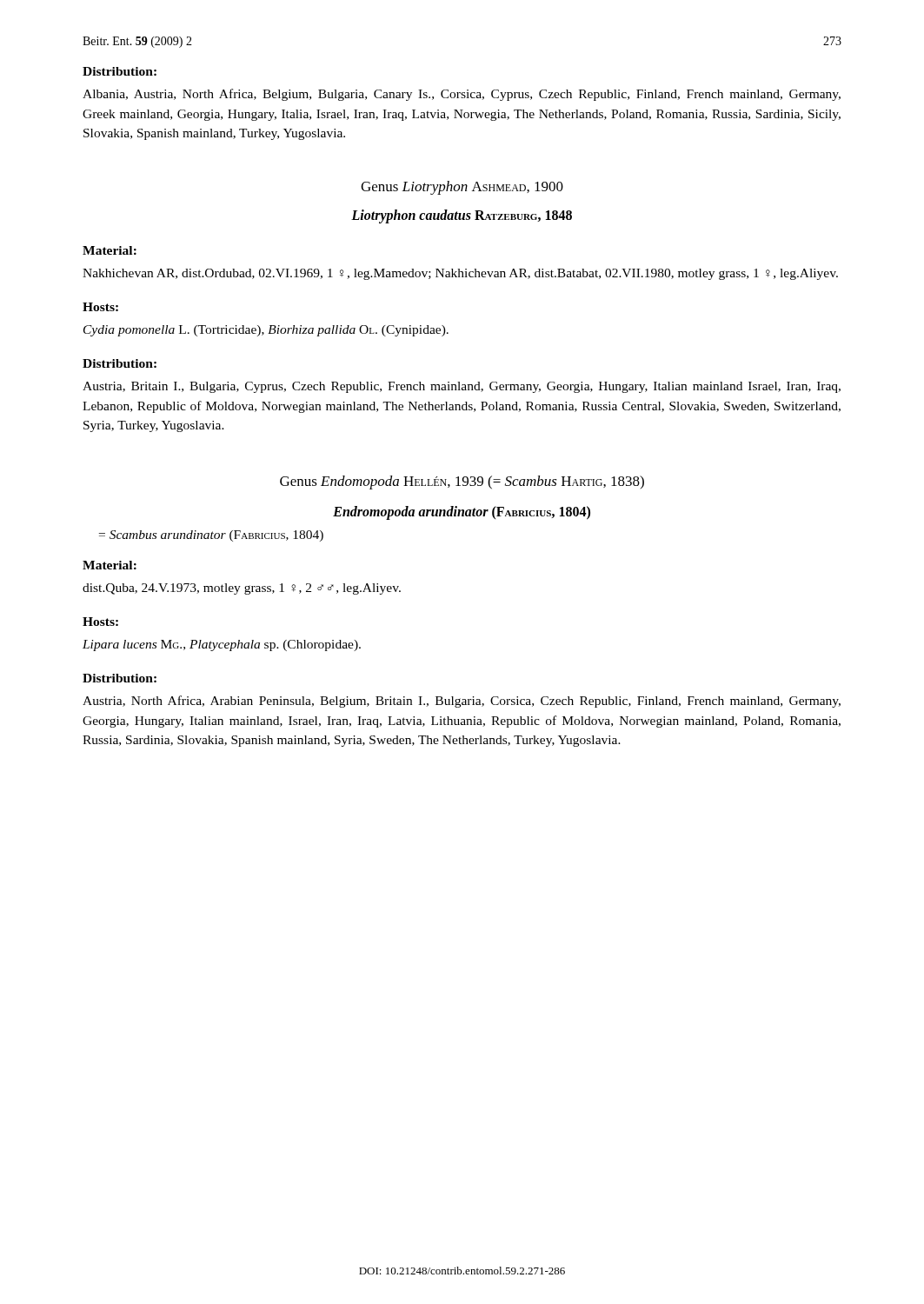924x1304 pixels.
Task: Click where it says "Genus Liotryphon Ashmead, 1900"
Action: click(462, 186)
